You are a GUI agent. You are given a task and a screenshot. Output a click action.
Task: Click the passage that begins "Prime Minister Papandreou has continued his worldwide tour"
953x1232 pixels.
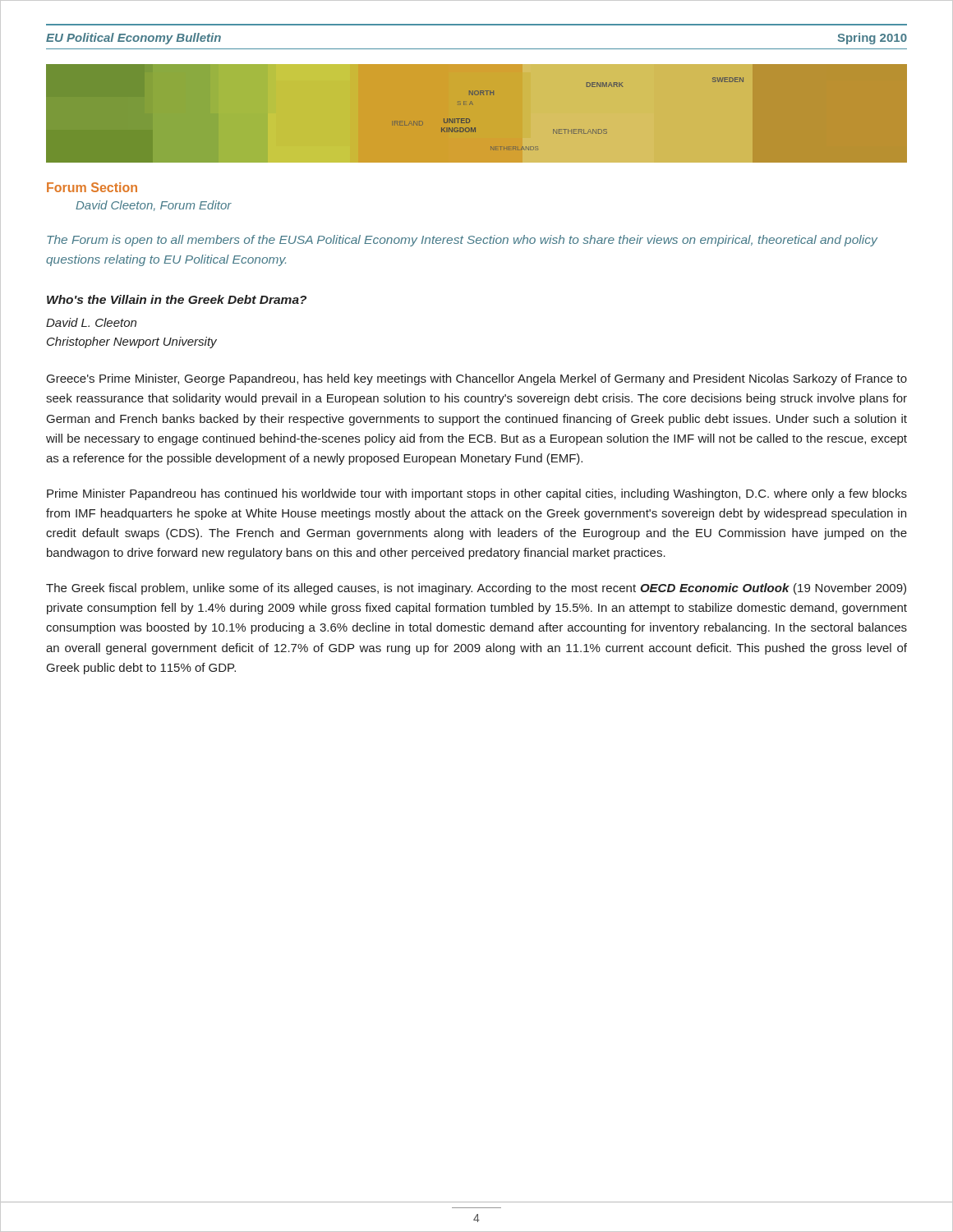[476, 523]
